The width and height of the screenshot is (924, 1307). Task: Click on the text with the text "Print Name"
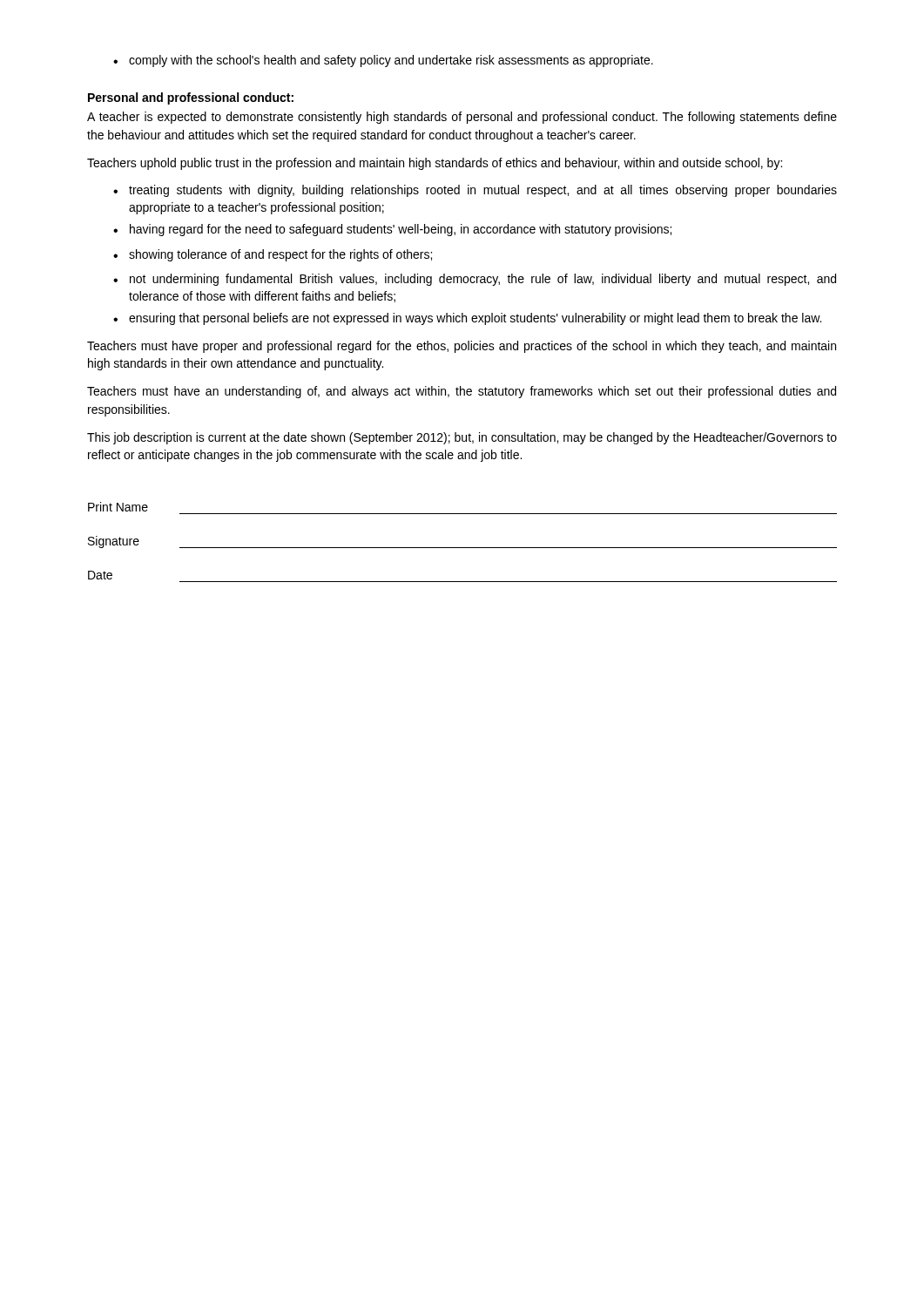[x=462, y=506]
